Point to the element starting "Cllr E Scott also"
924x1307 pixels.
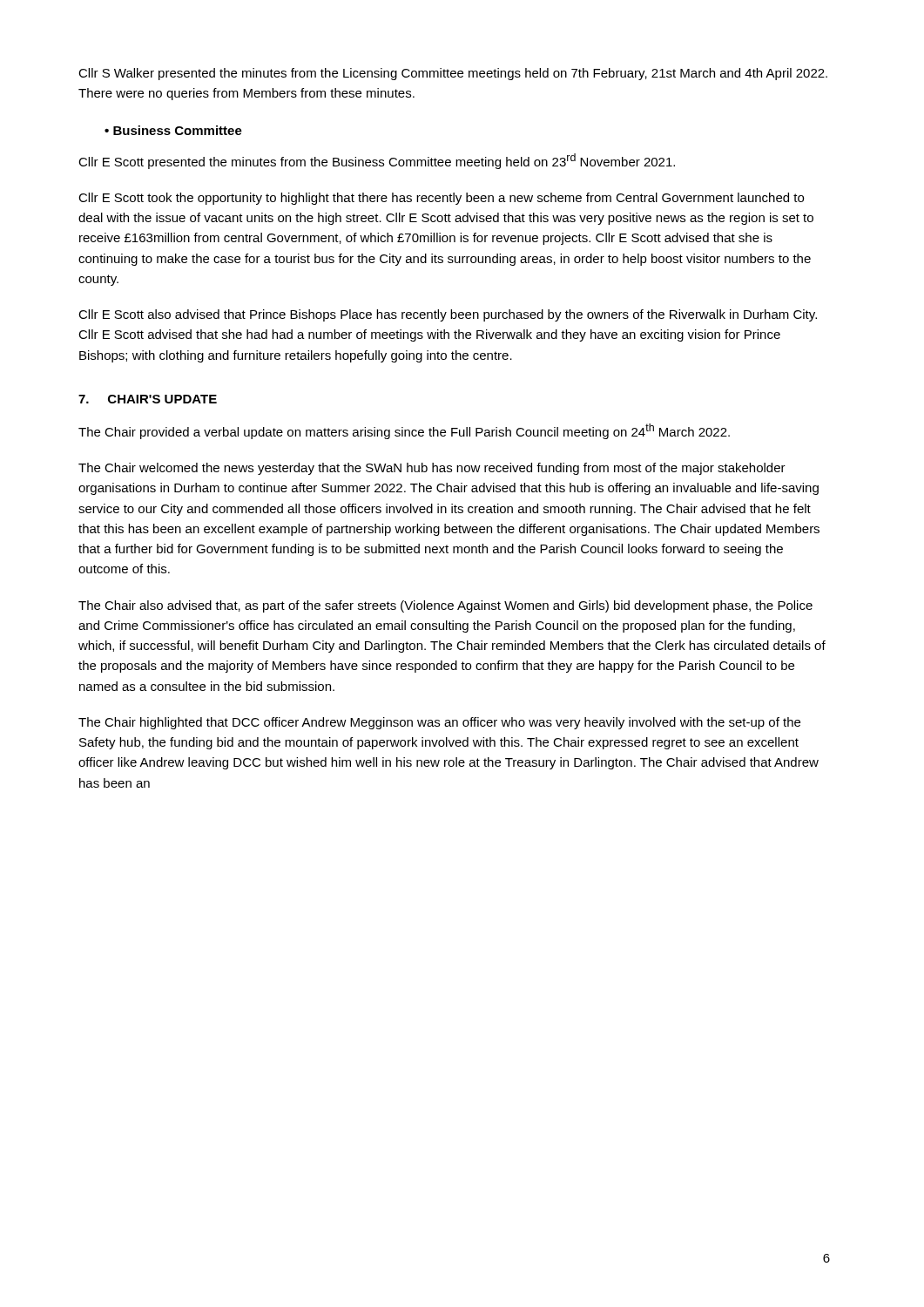tap(448, 334)
